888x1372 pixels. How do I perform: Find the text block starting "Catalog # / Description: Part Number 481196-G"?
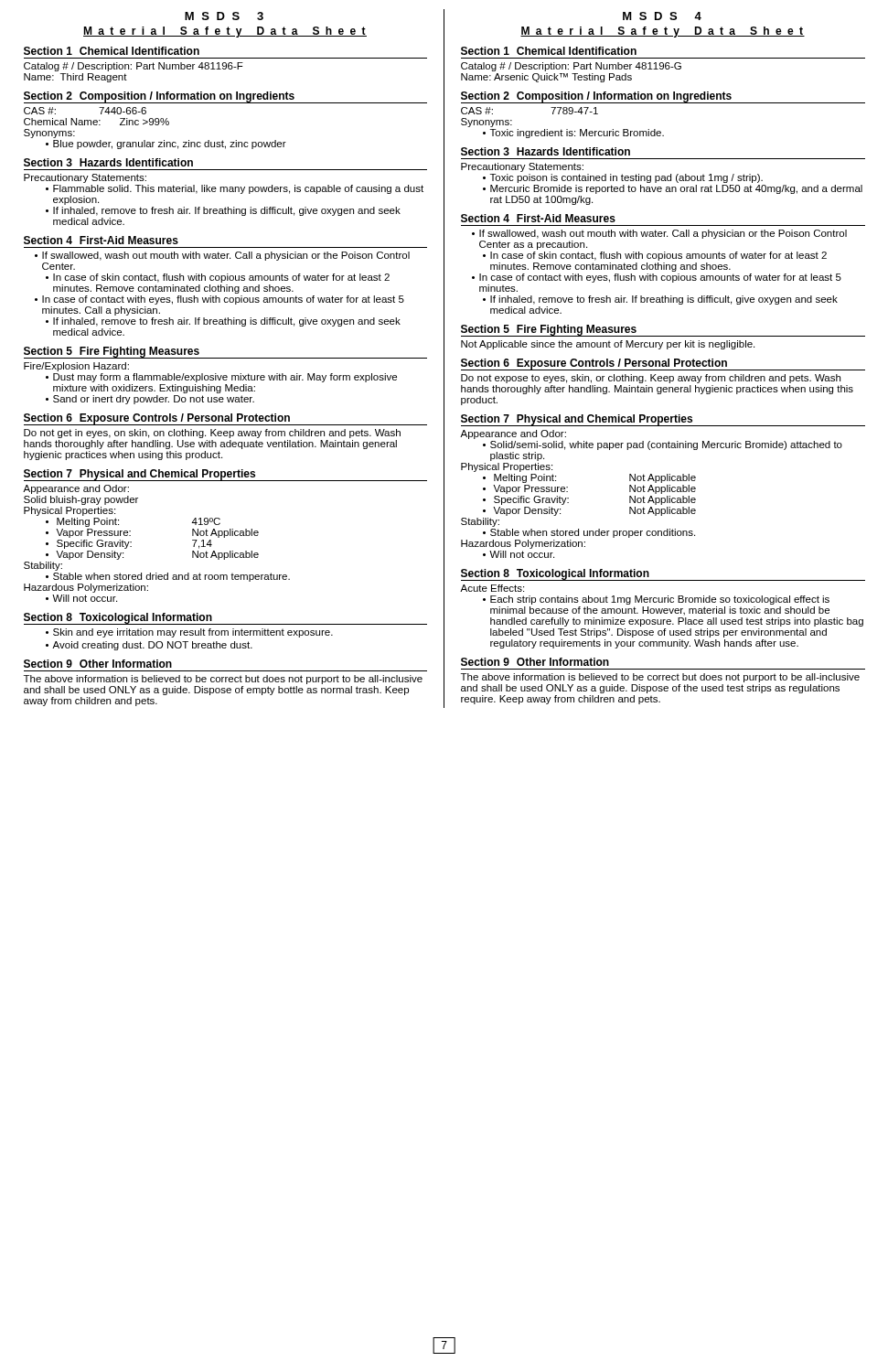(571, 71)
